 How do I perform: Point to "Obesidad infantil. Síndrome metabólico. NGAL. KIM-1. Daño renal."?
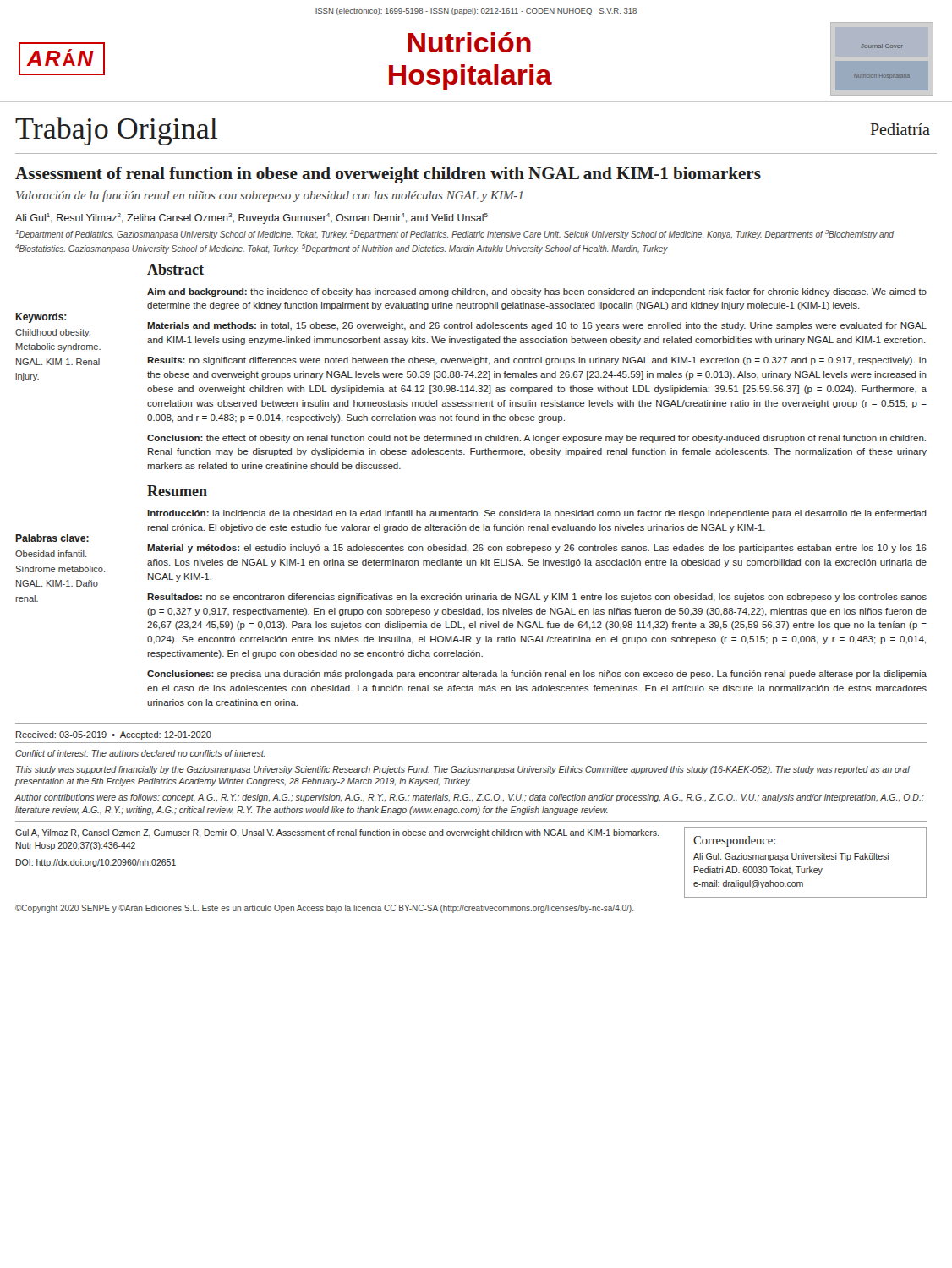pos(60,576)
